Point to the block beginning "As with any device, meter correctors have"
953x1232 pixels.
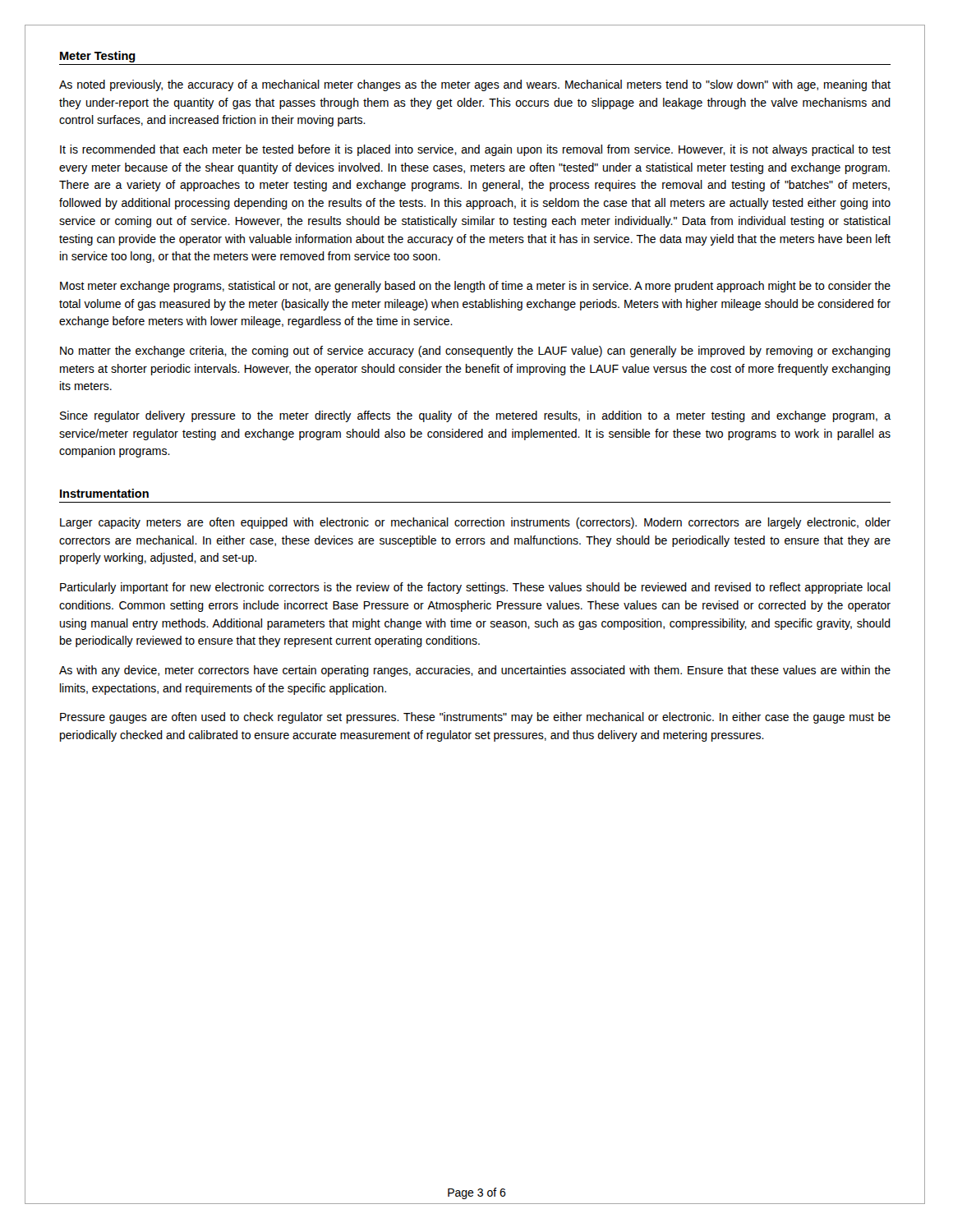475,679
